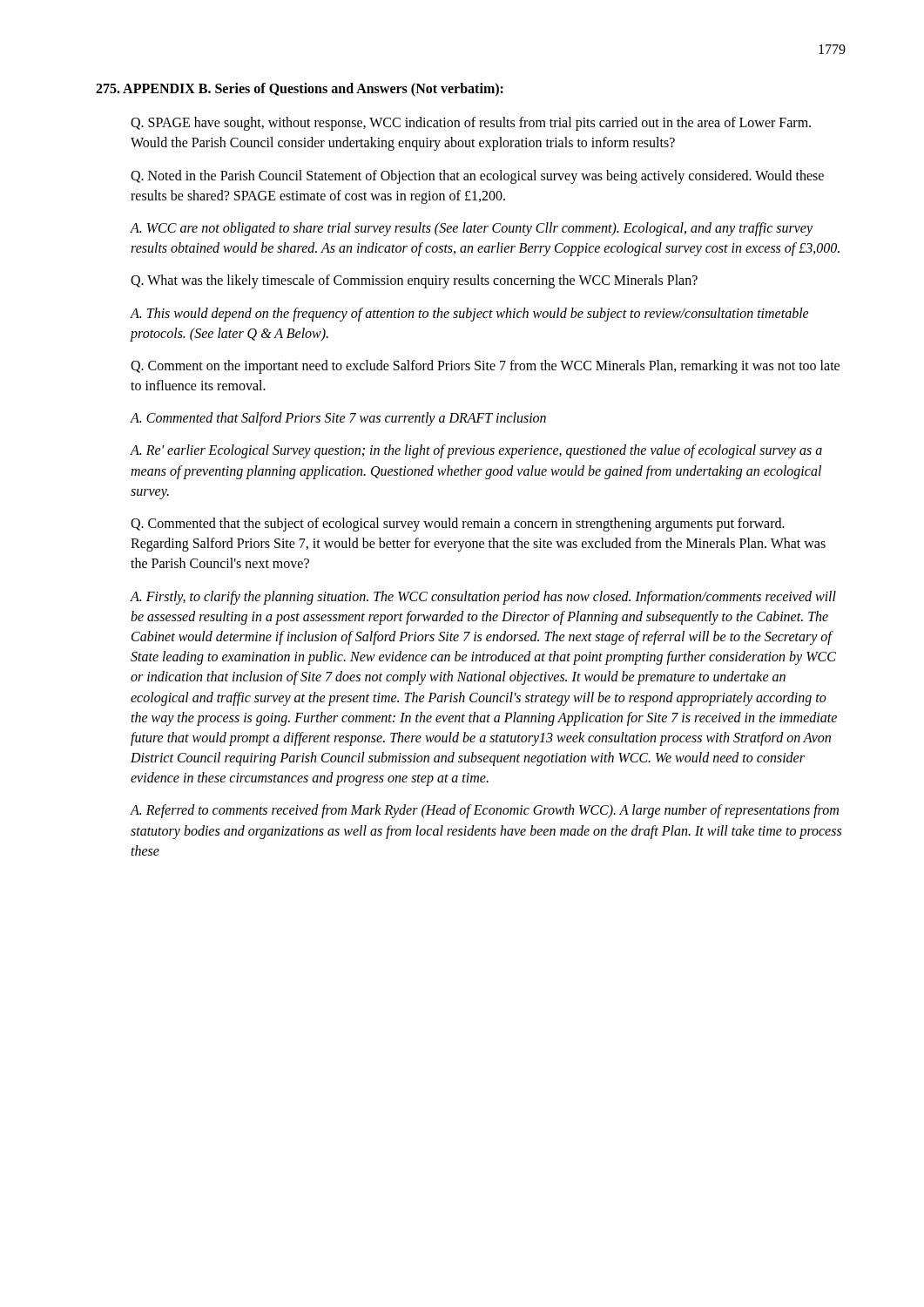The width and height of the screenshot is (924, 1307).
Task: Click on the text block starting "A. WCC are not obligated to share trial"
Action: point(486,238)
